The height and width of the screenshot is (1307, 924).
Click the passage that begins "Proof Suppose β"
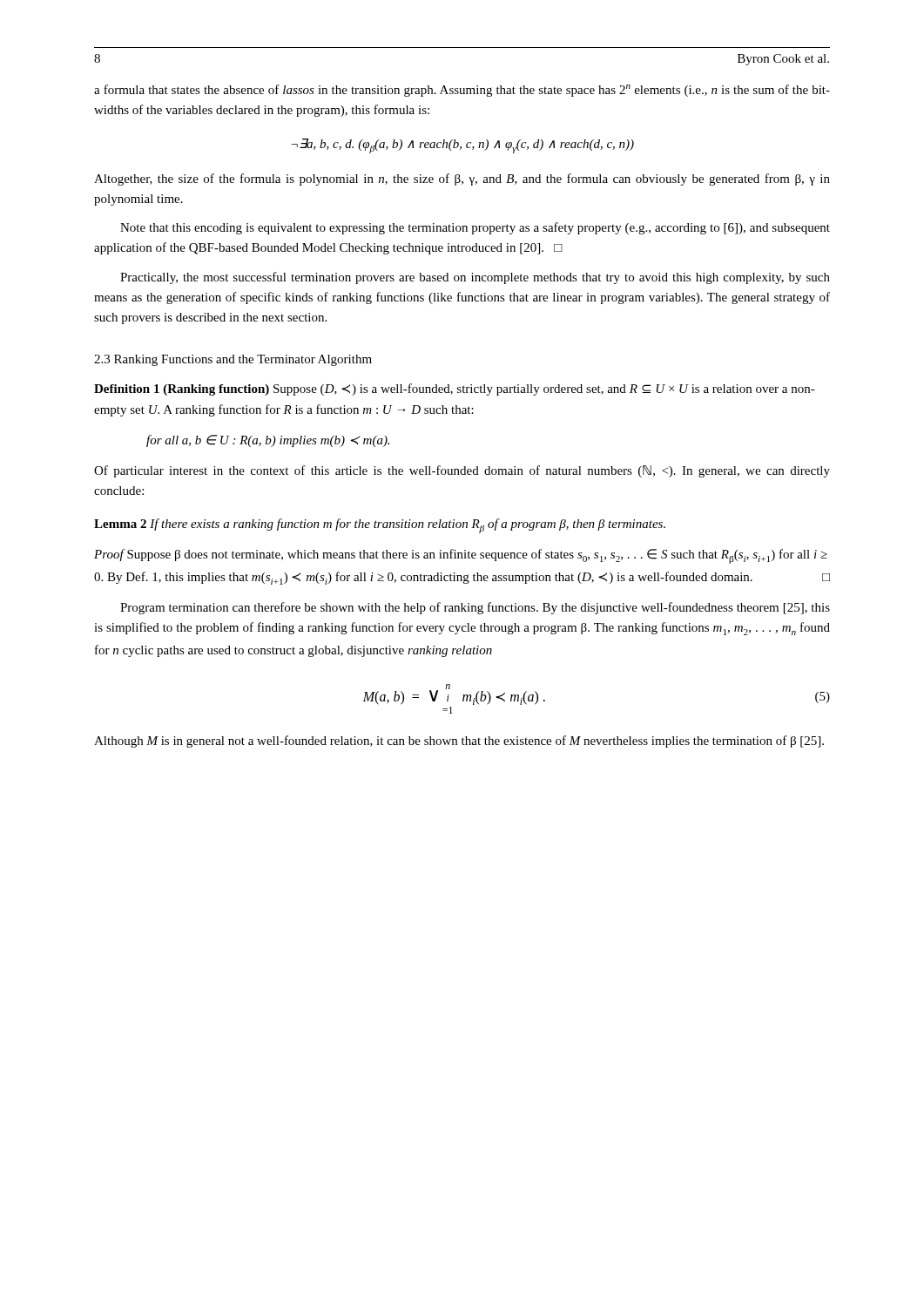pyautogui.click(x=462, y=567)
